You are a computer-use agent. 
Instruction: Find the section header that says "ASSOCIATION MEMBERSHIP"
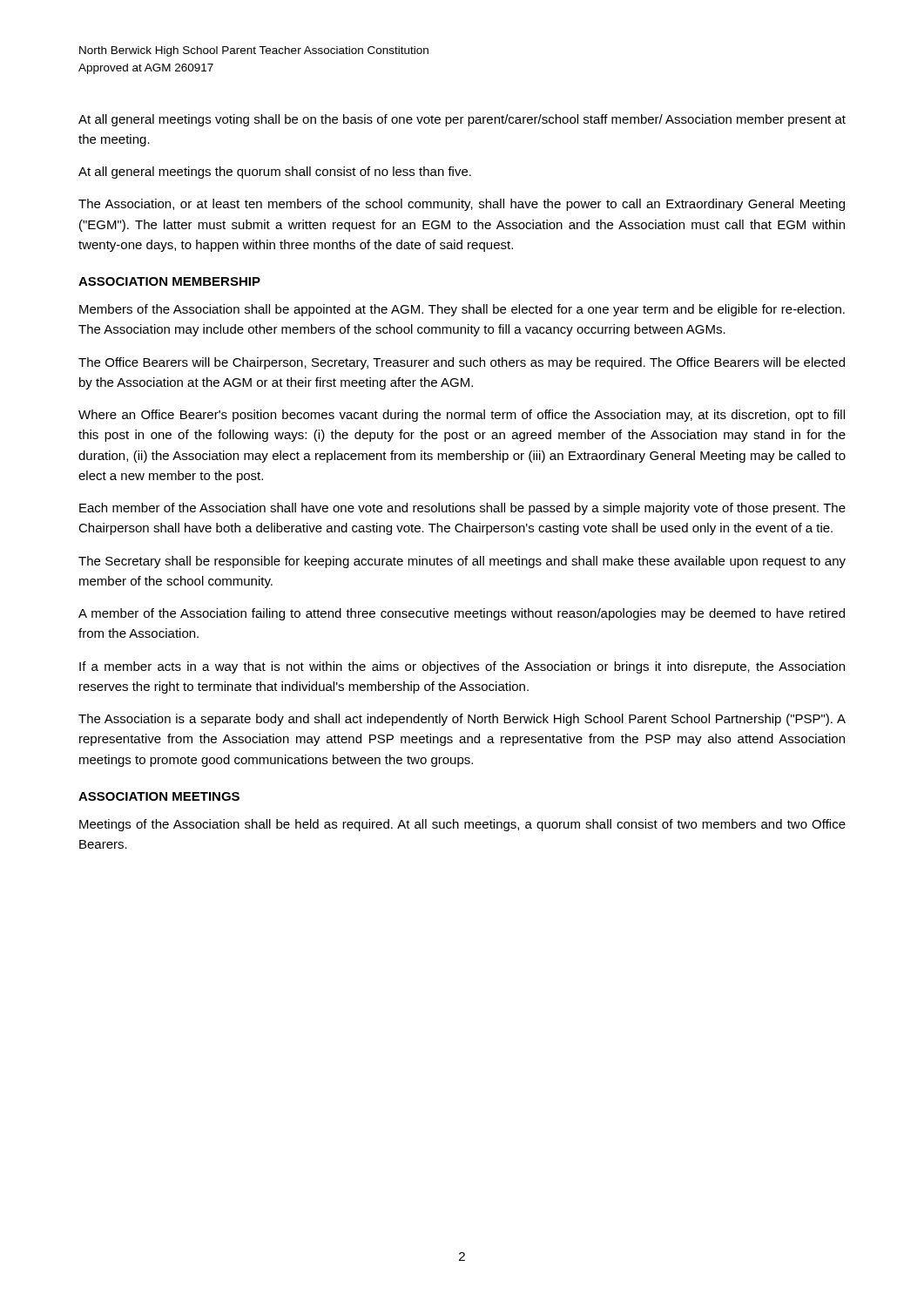point(169,281)
